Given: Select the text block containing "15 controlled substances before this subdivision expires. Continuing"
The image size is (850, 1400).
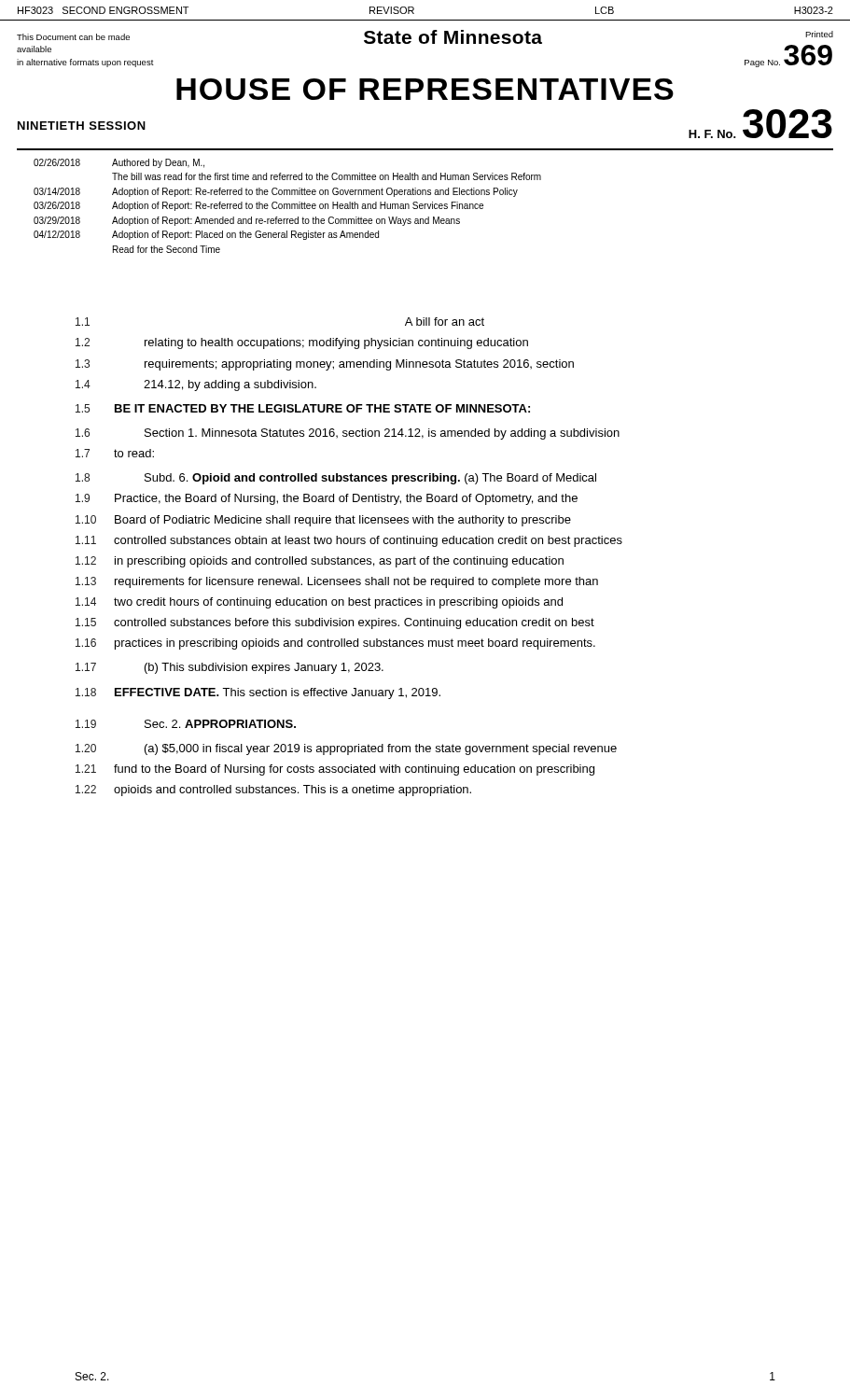Looking at the screenshot, I should (425, 623).
